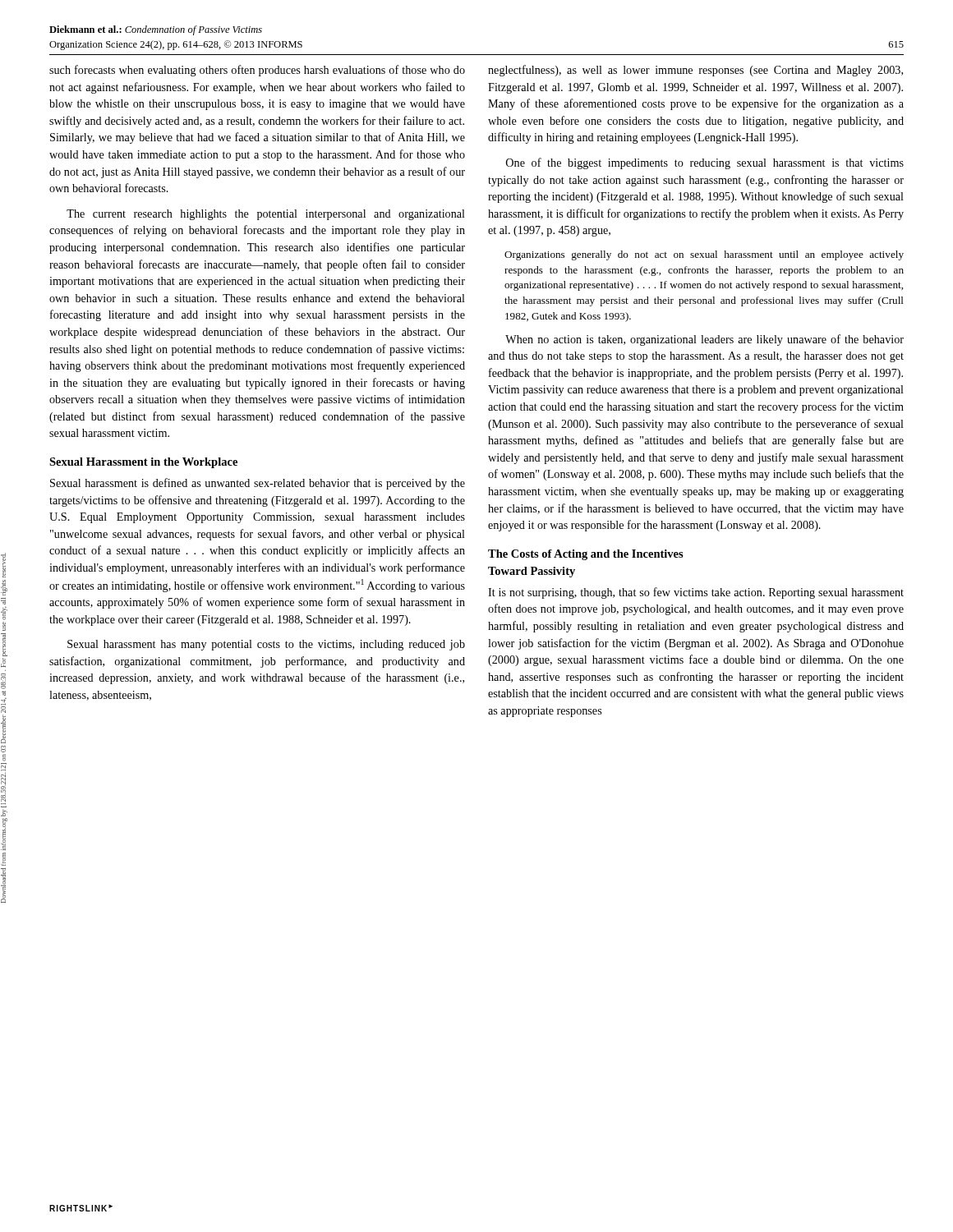Click the passage that begins "The current research highlights the potential interpersonal and"
Screen dimensions: 1232x953
[257, 324]
